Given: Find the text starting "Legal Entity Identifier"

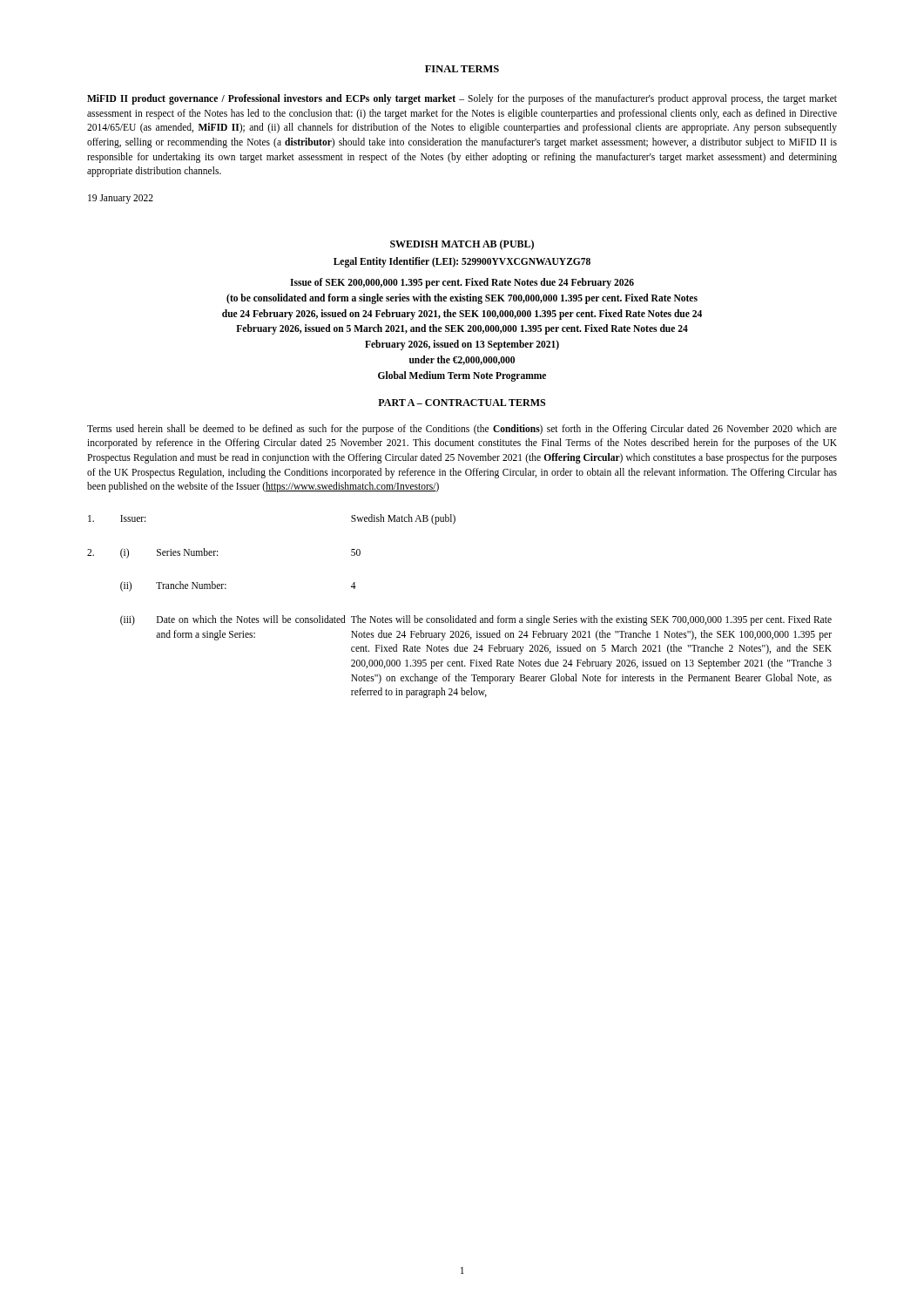Looking at the screenshot, I should pos(462,261).
